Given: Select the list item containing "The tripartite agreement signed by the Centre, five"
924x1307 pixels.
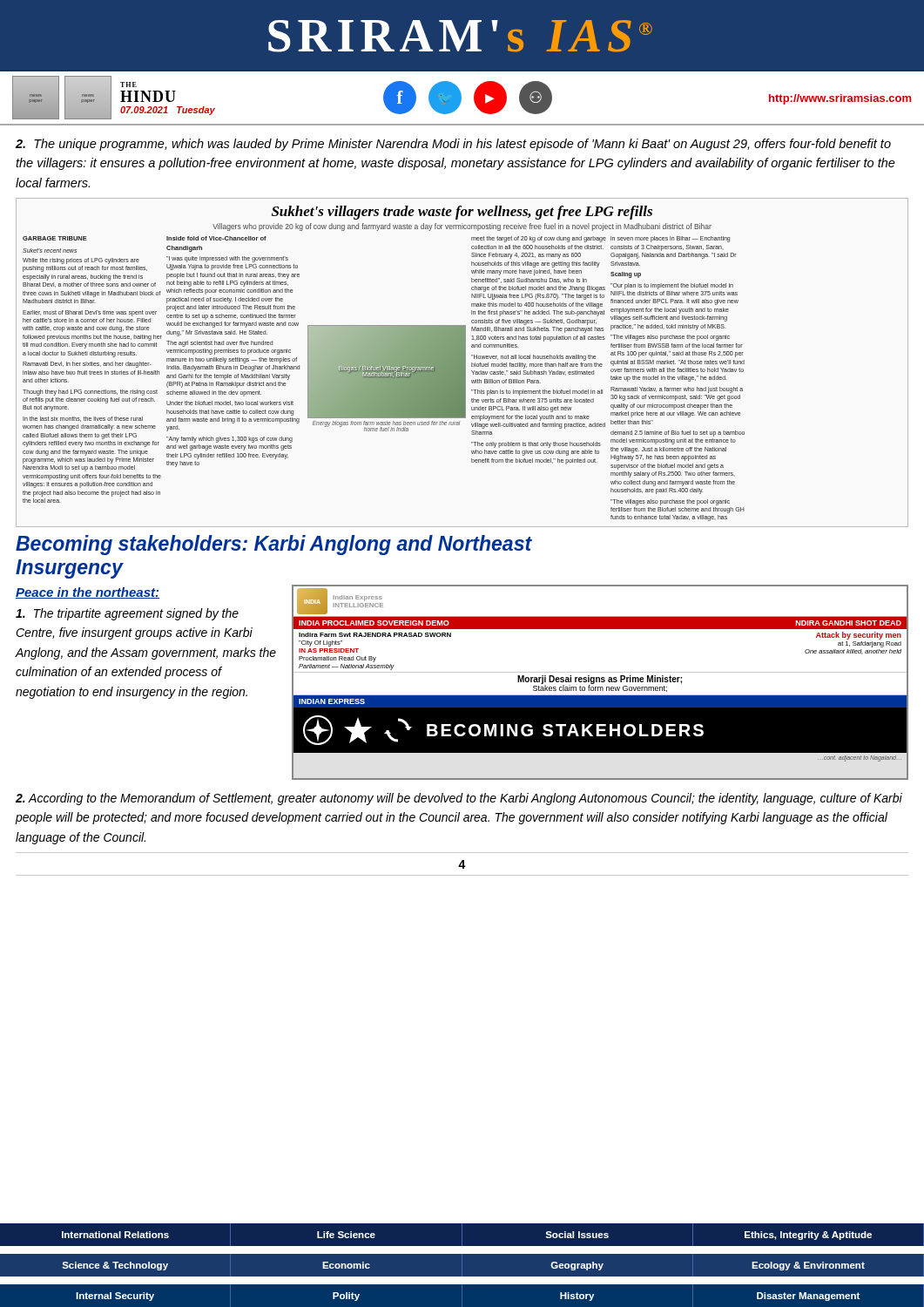Looking at the screenshot, I should pos(148,653).
